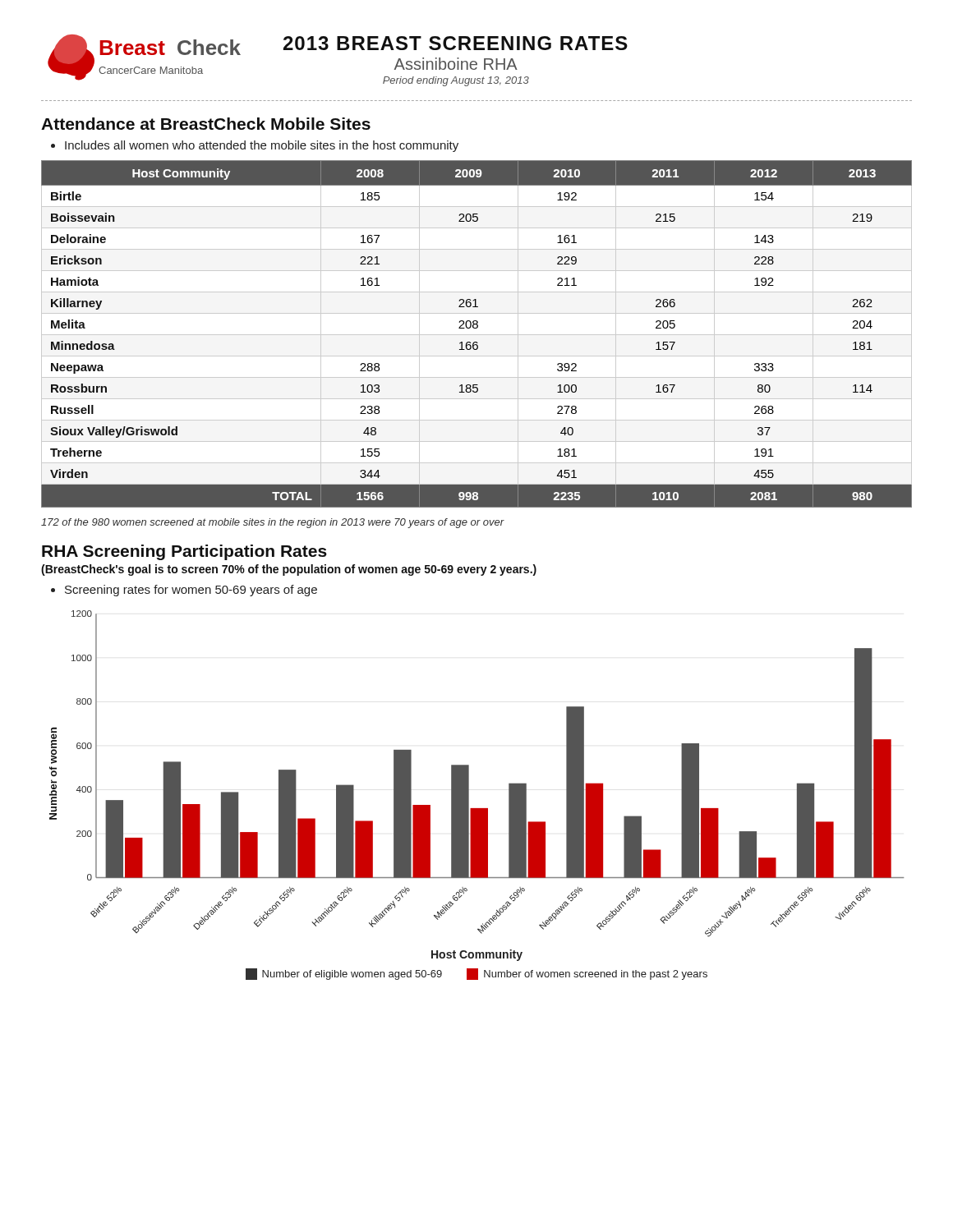
Task: Locate the list item with the text "Includes all women who attended"
Action: click(x=261, y=145)
